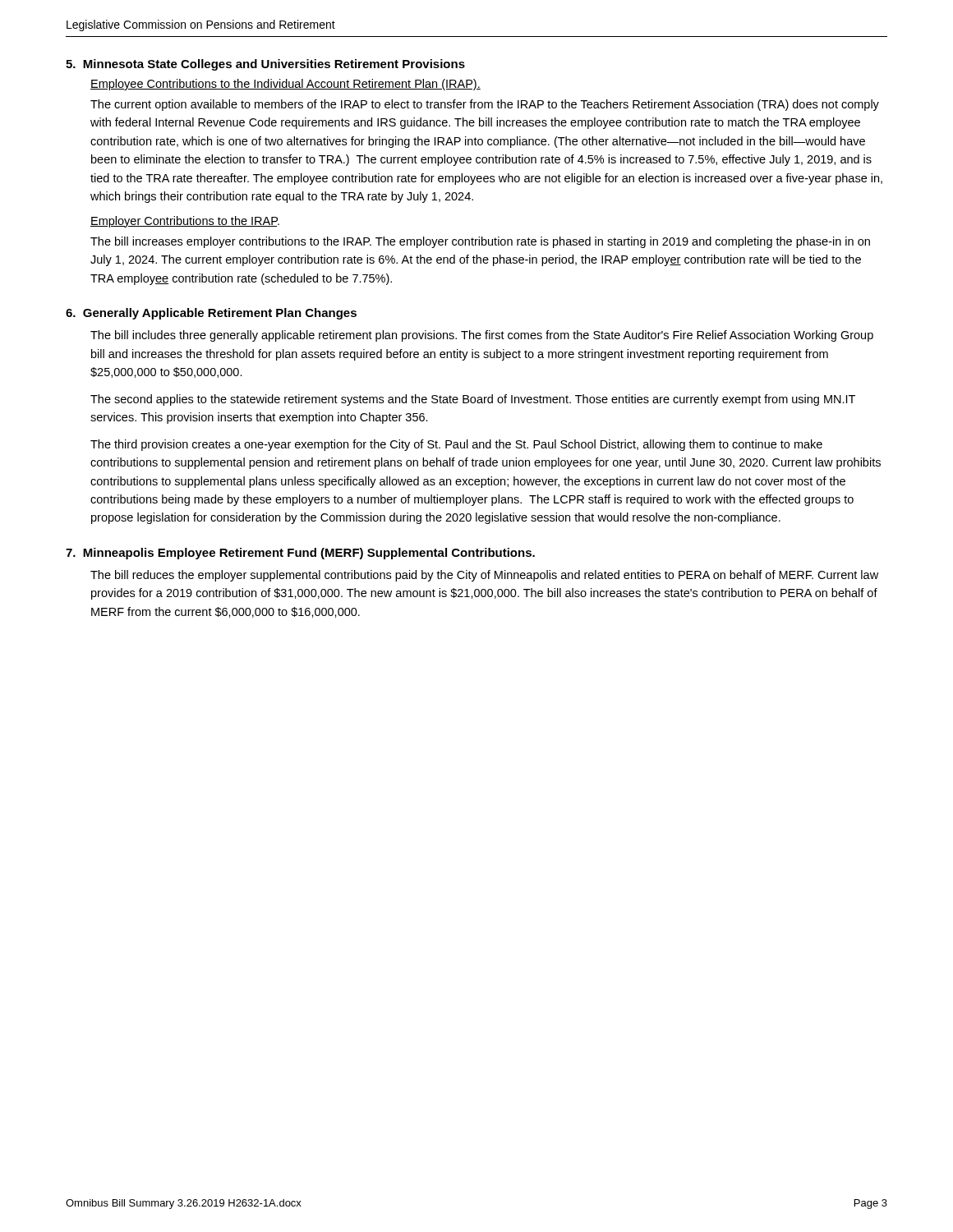Point to the block beginning "The bill includes three generally applicable retirement plan"
953x1232 pixels.
tap(482, 354)
